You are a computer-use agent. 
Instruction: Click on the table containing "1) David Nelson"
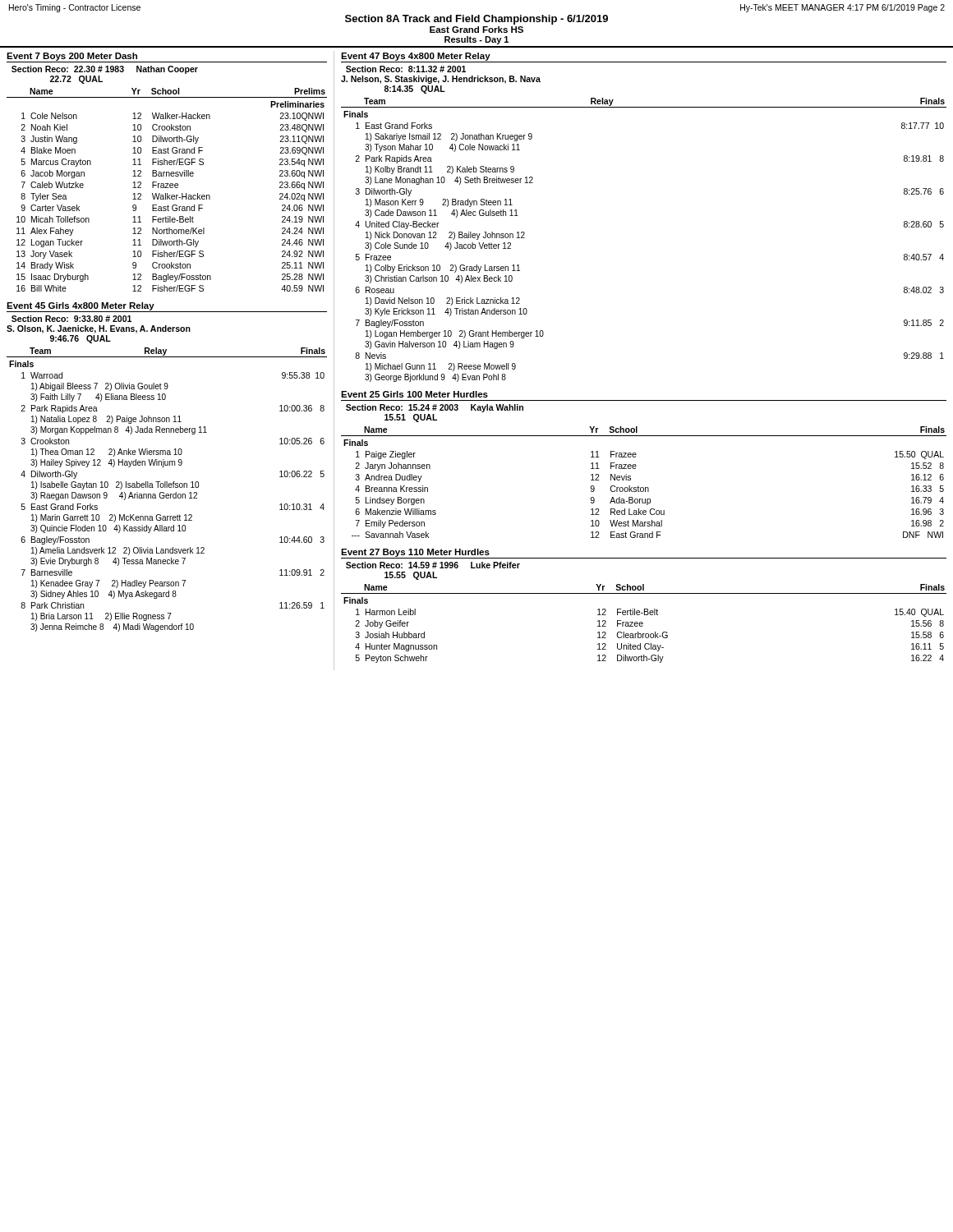644,239
